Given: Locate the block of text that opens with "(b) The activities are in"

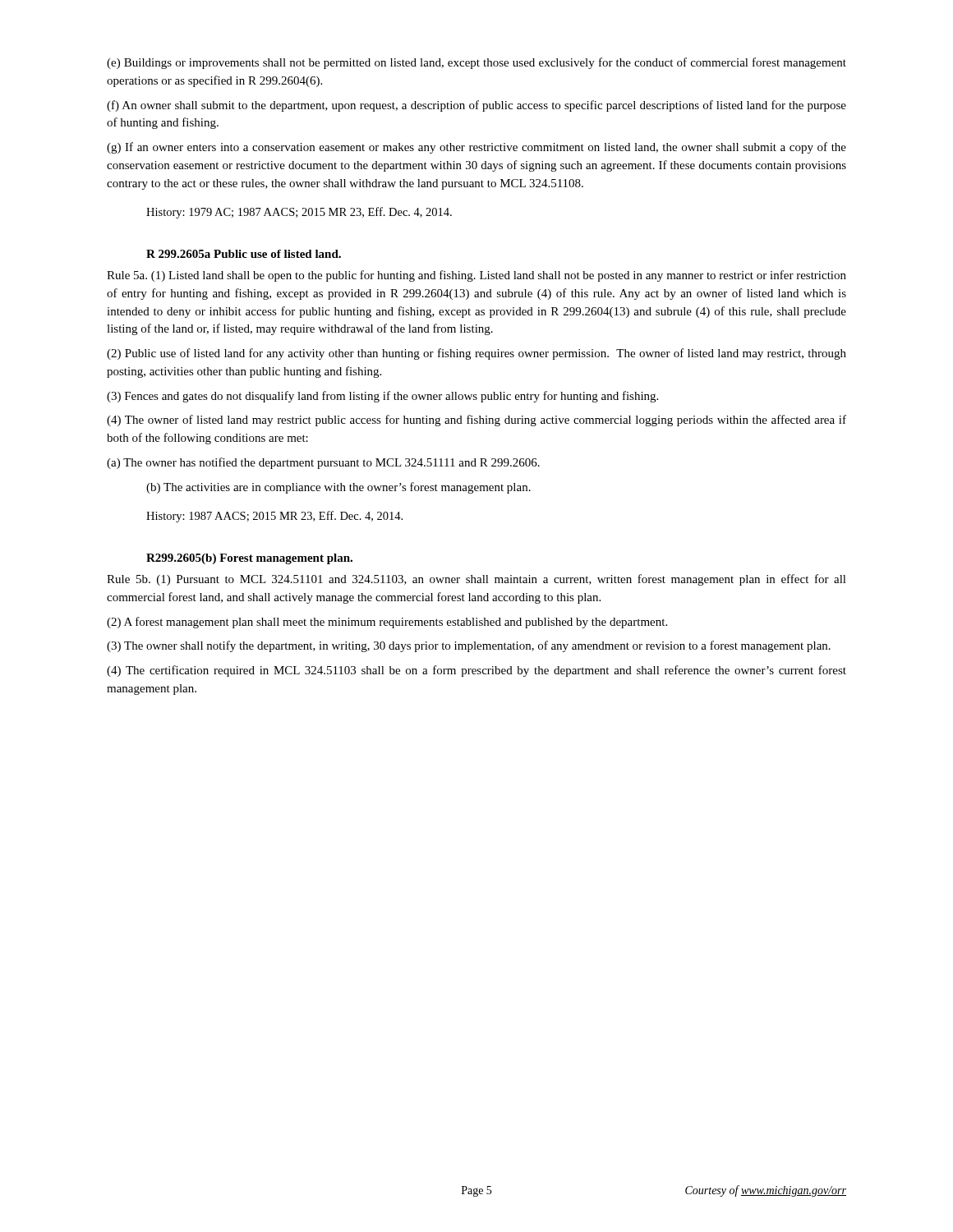Looking at the screenshot, I should coord(476,487).
